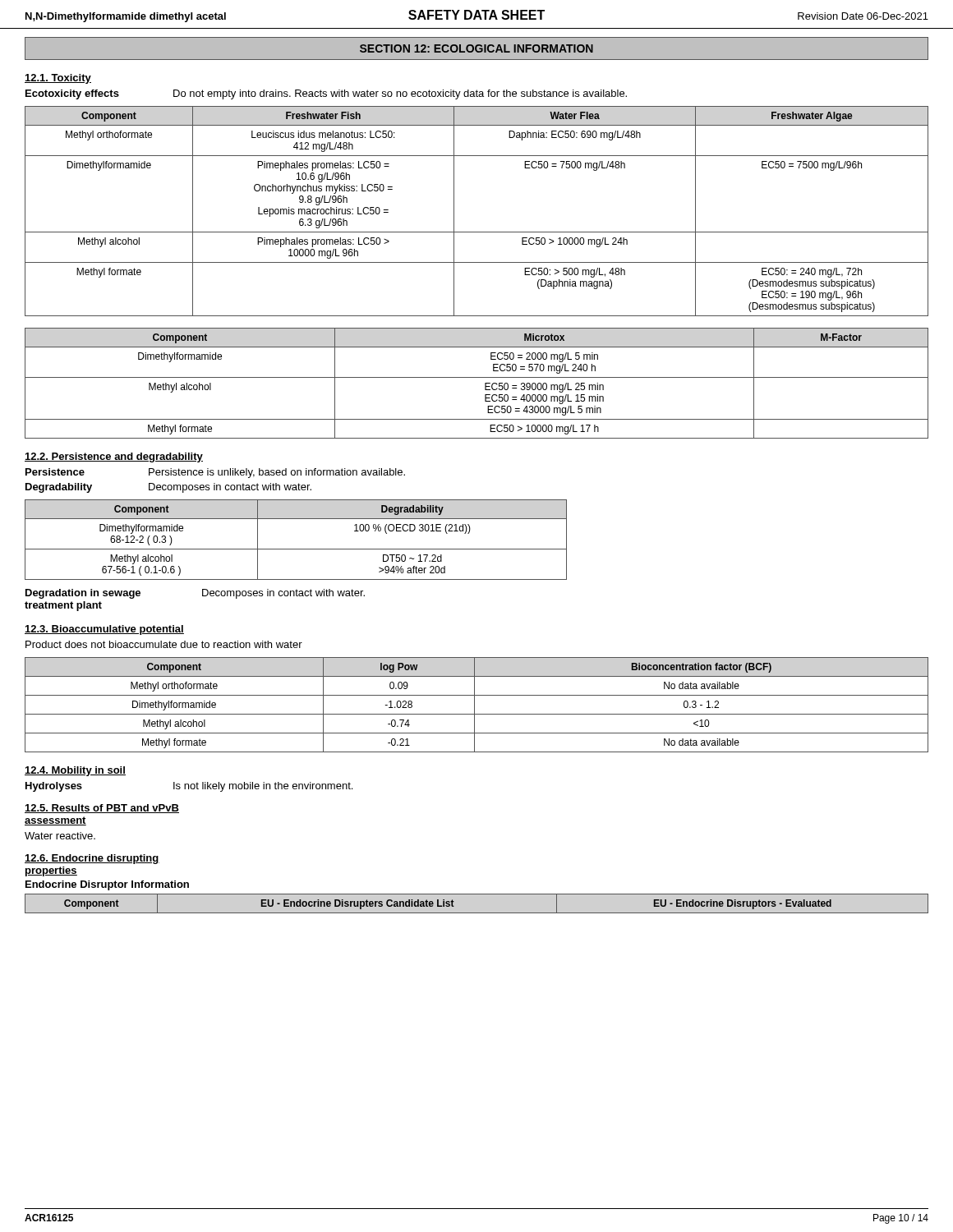
Task: Select the text block that reads "Degradability Decomposes in"
Action: (x=168, y=487)
